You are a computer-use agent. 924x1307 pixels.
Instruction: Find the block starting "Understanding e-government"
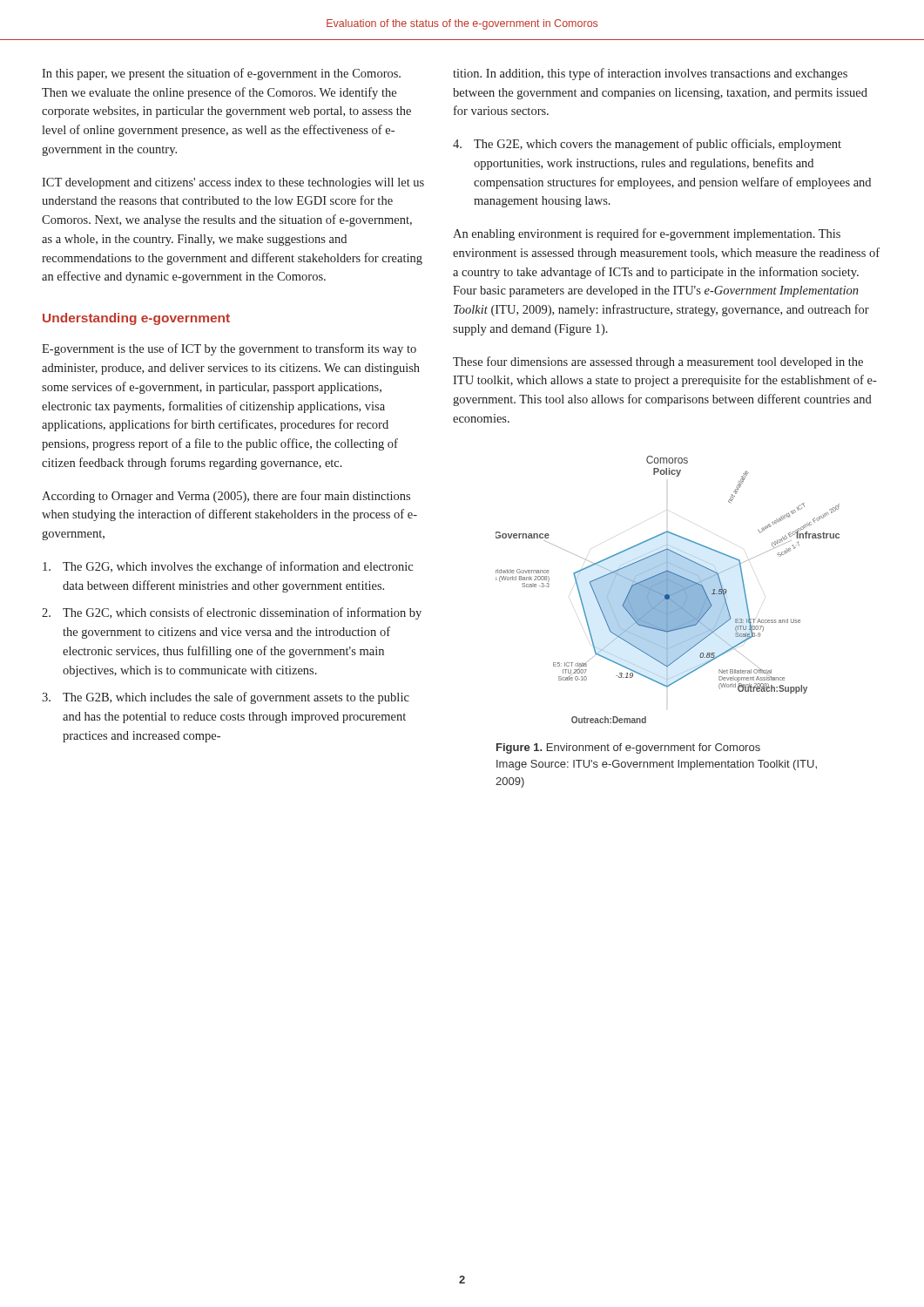(x=136, y=318)
